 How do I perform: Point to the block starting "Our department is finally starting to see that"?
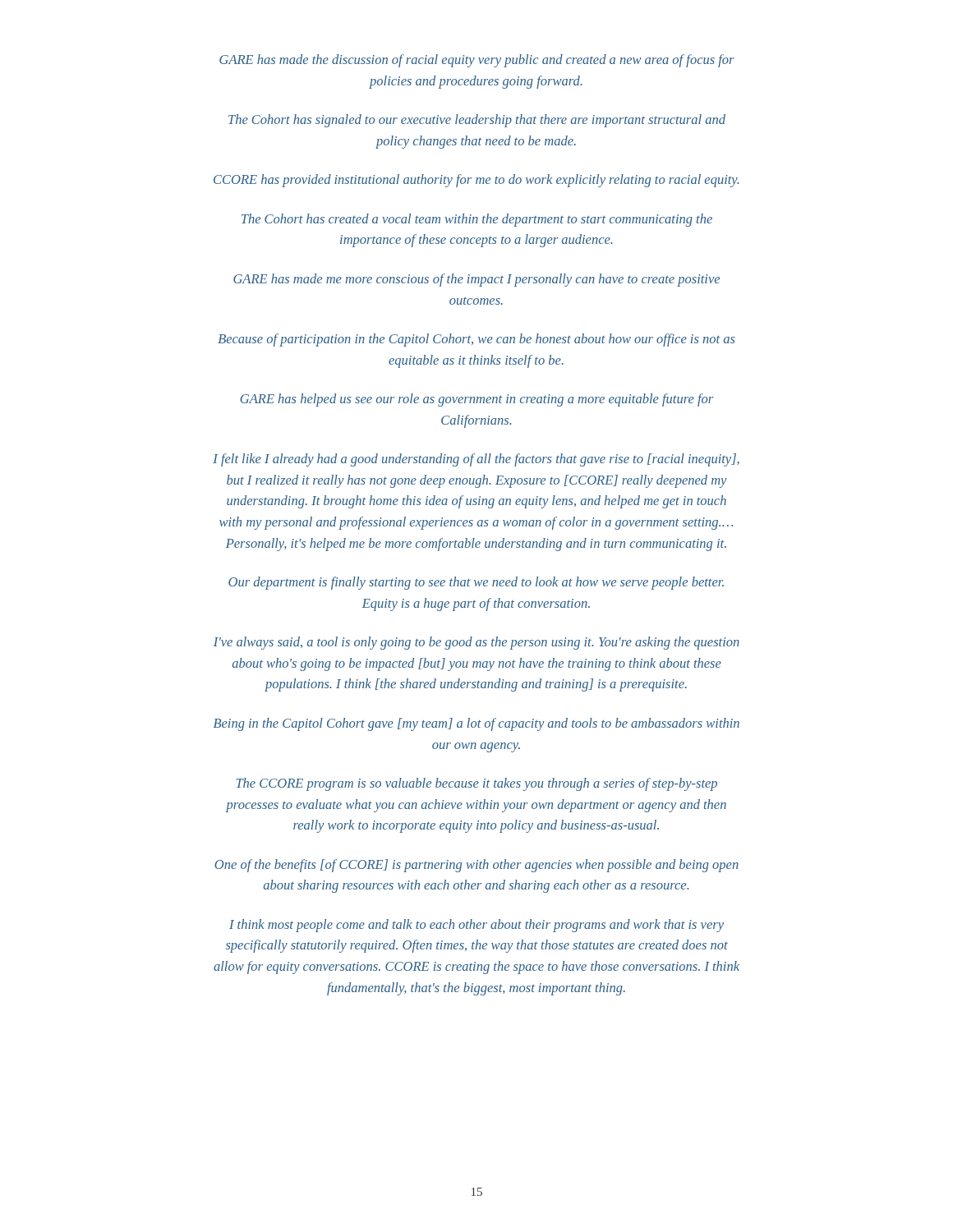click(476, 593)
